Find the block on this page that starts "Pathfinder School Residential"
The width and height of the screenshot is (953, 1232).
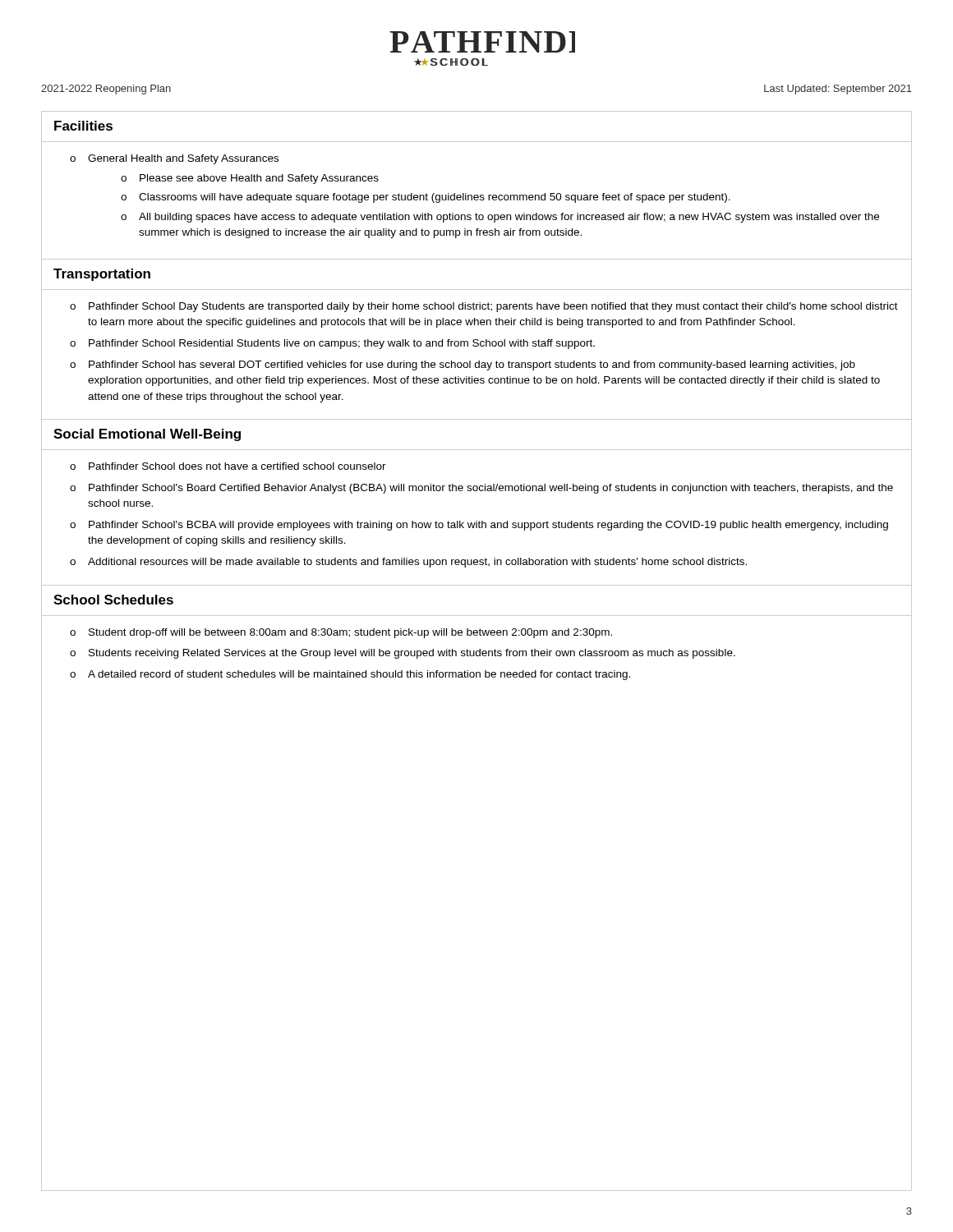tap(494, 343)
